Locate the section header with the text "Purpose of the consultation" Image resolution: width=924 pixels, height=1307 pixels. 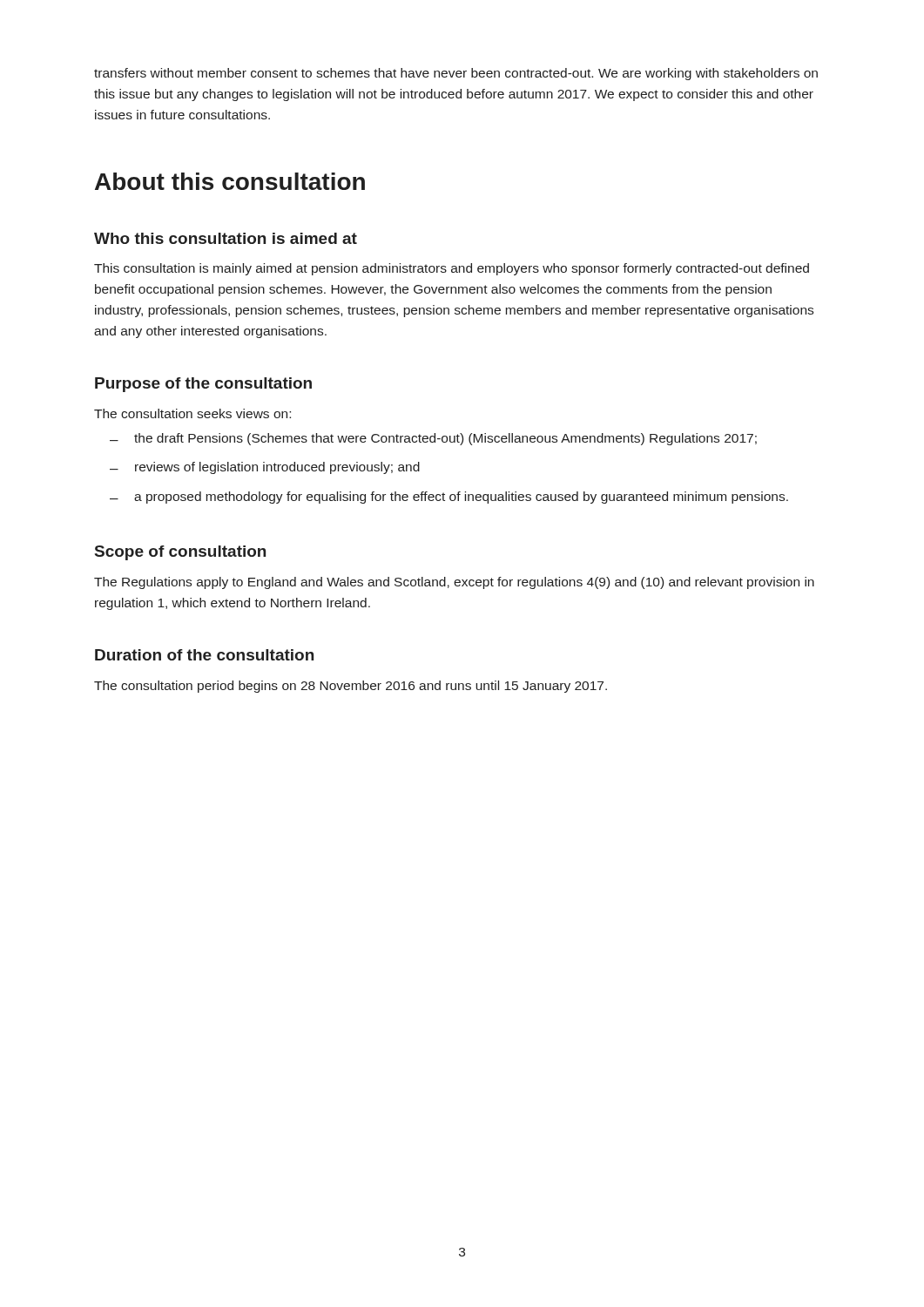[x=203, y=383]
